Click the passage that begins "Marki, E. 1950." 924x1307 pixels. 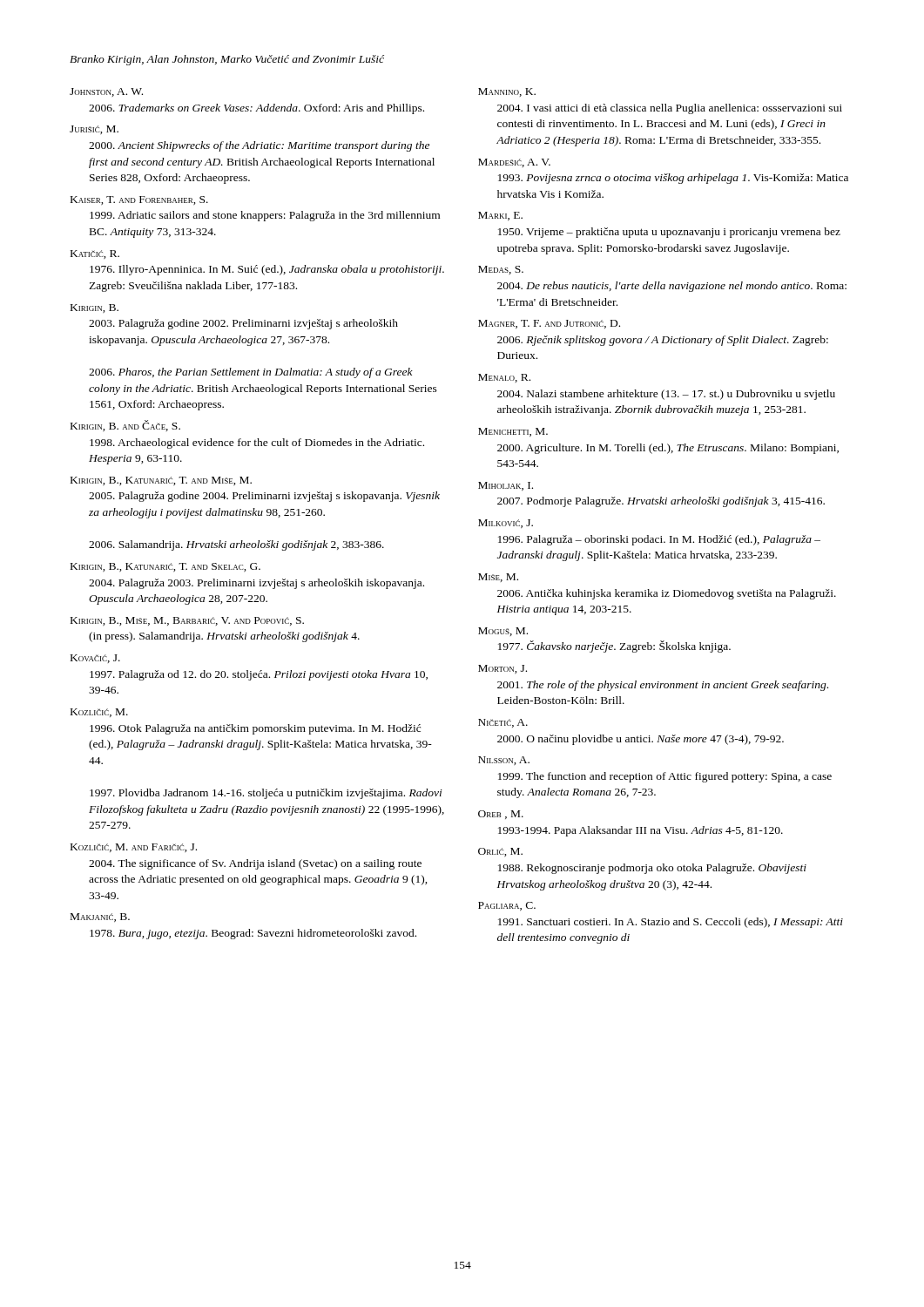click(x=666, y=233)
